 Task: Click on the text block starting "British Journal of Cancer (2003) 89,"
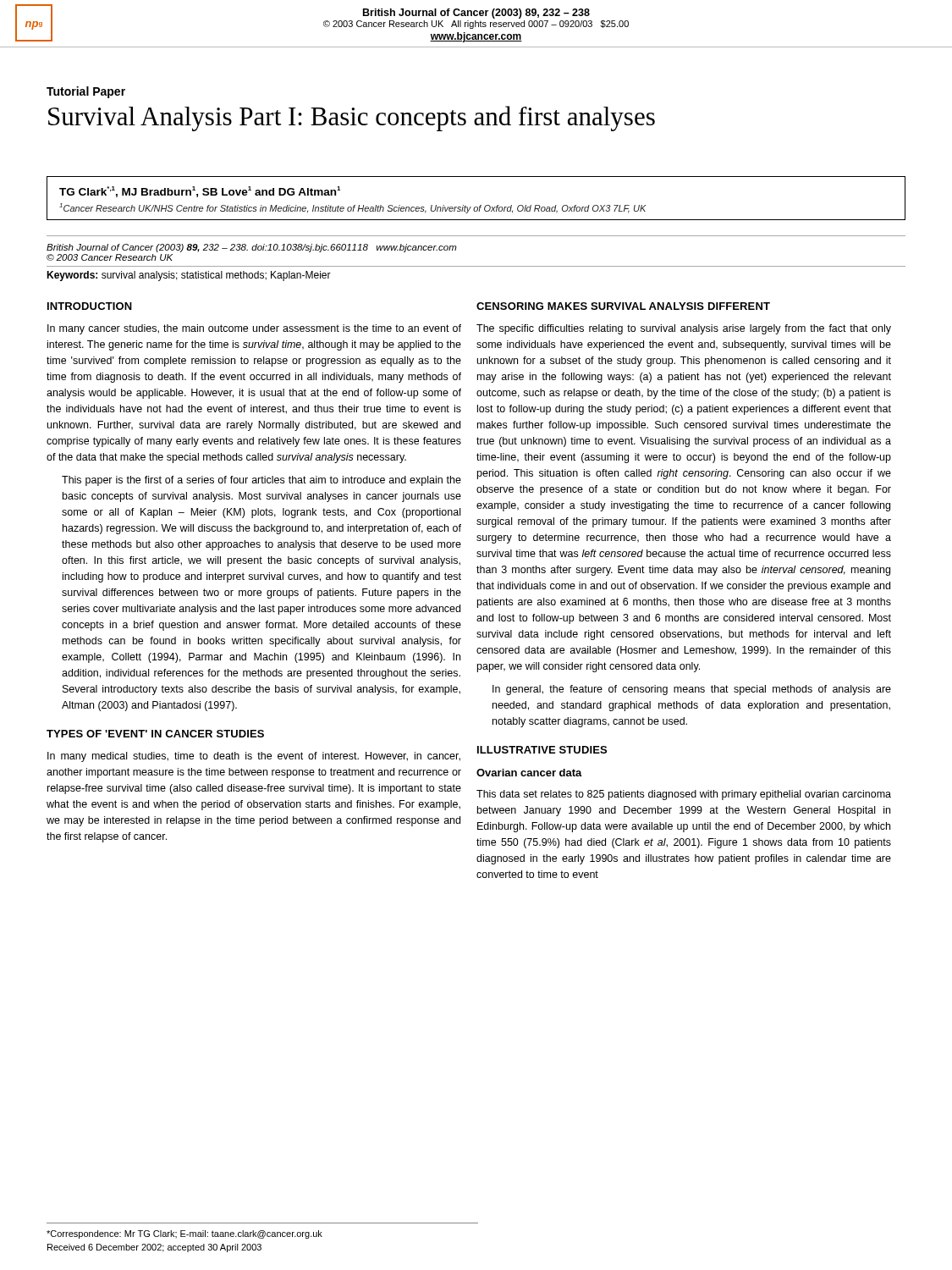click(x=476, y=262)
